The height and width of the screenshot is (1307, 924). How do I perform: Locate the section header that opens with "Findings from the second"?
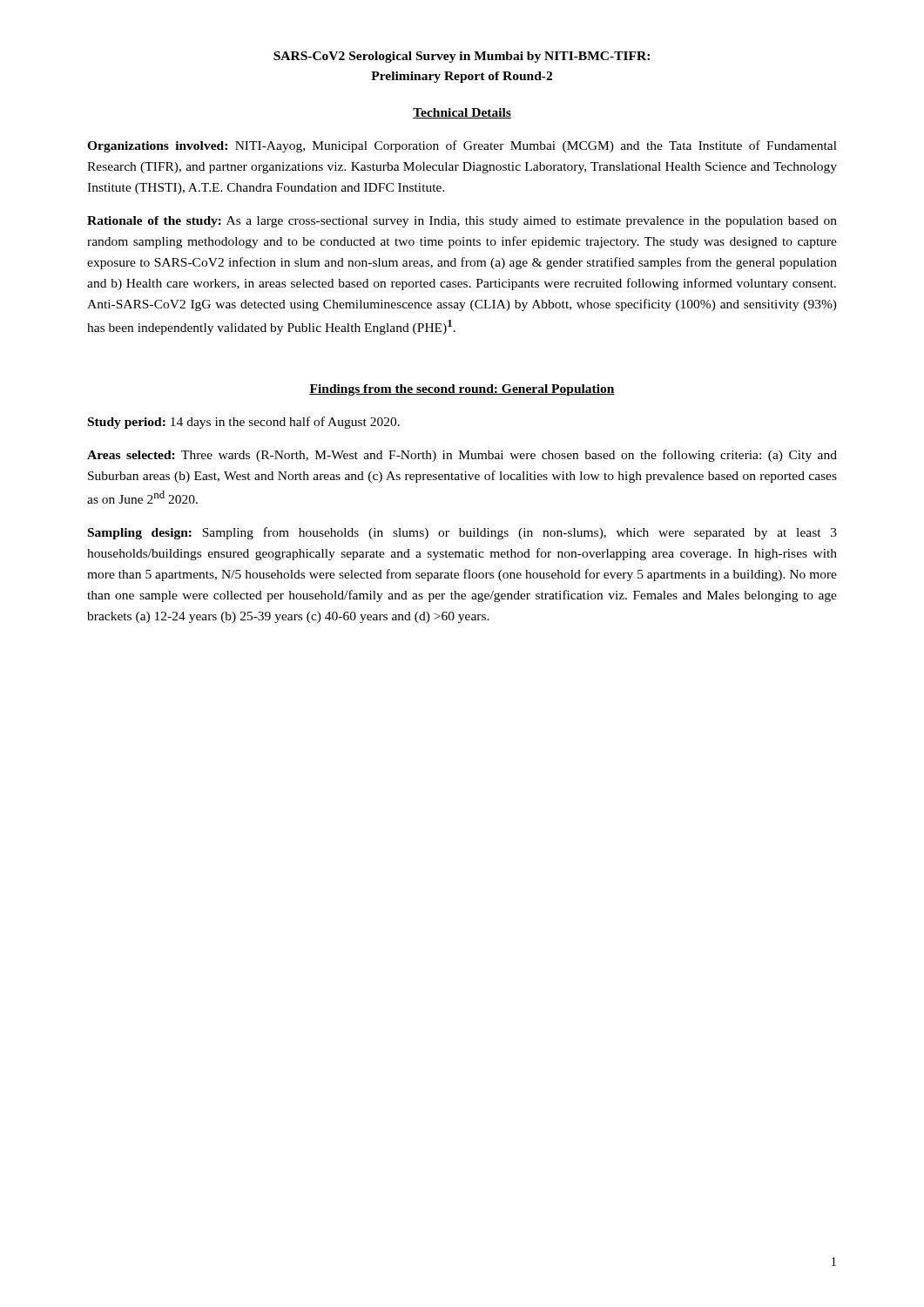coord(462,388)
